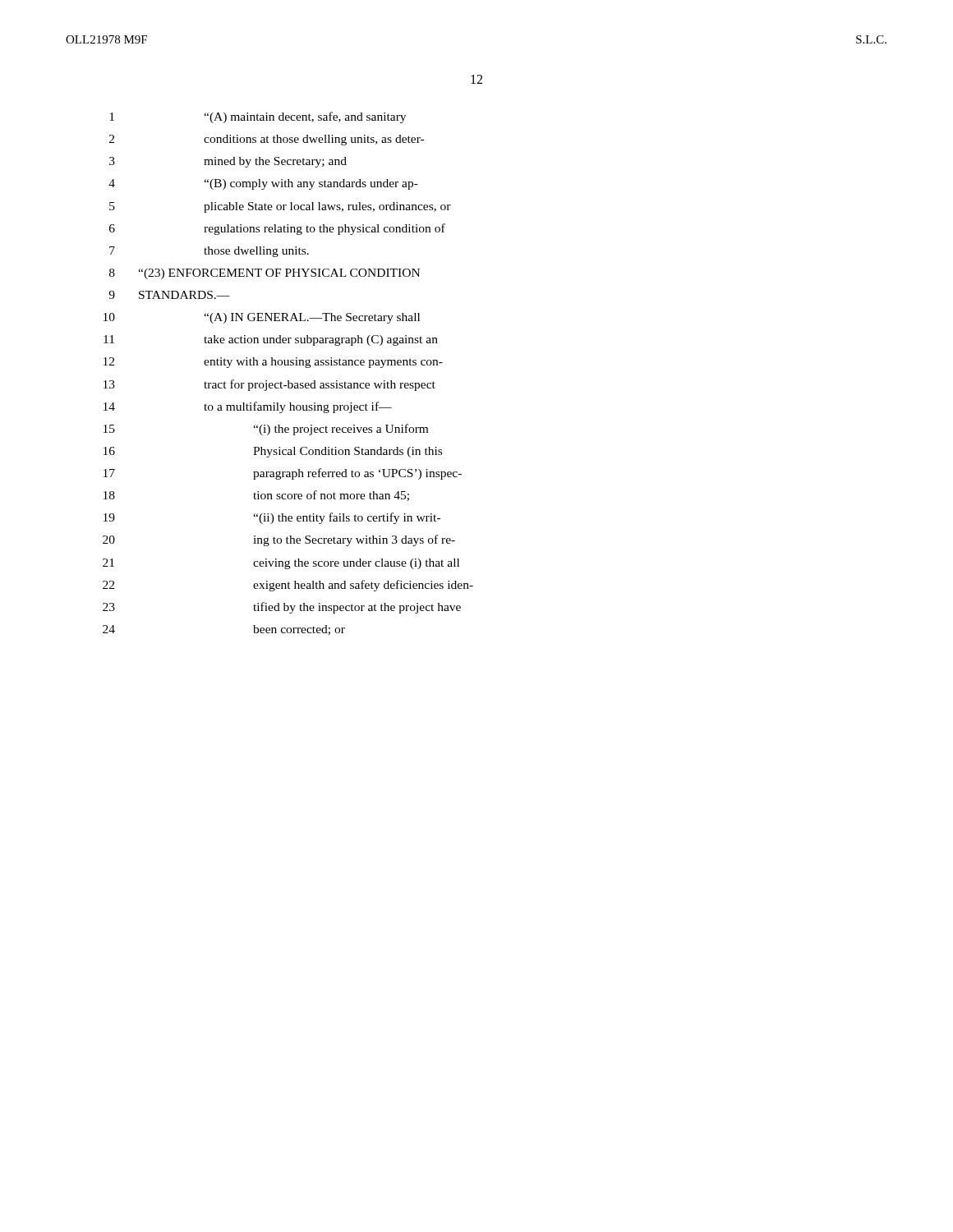
Task: Locate the text block starting "17 paragraph referred to as ‘UPCS’) inspec-"
Action: click(x=283, y=474)
